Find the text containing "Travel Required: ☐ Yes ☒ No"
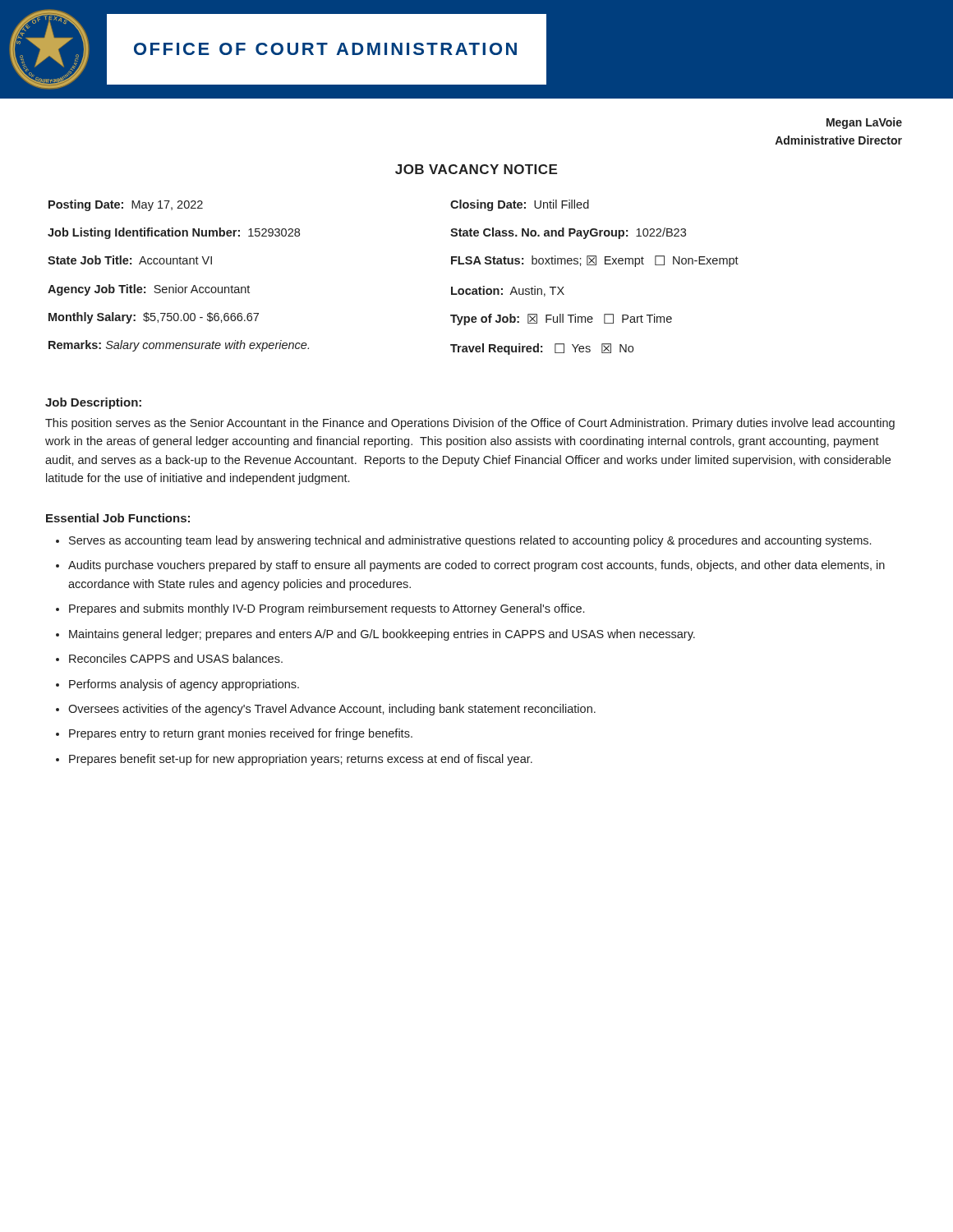 click(x=542, y=349)
